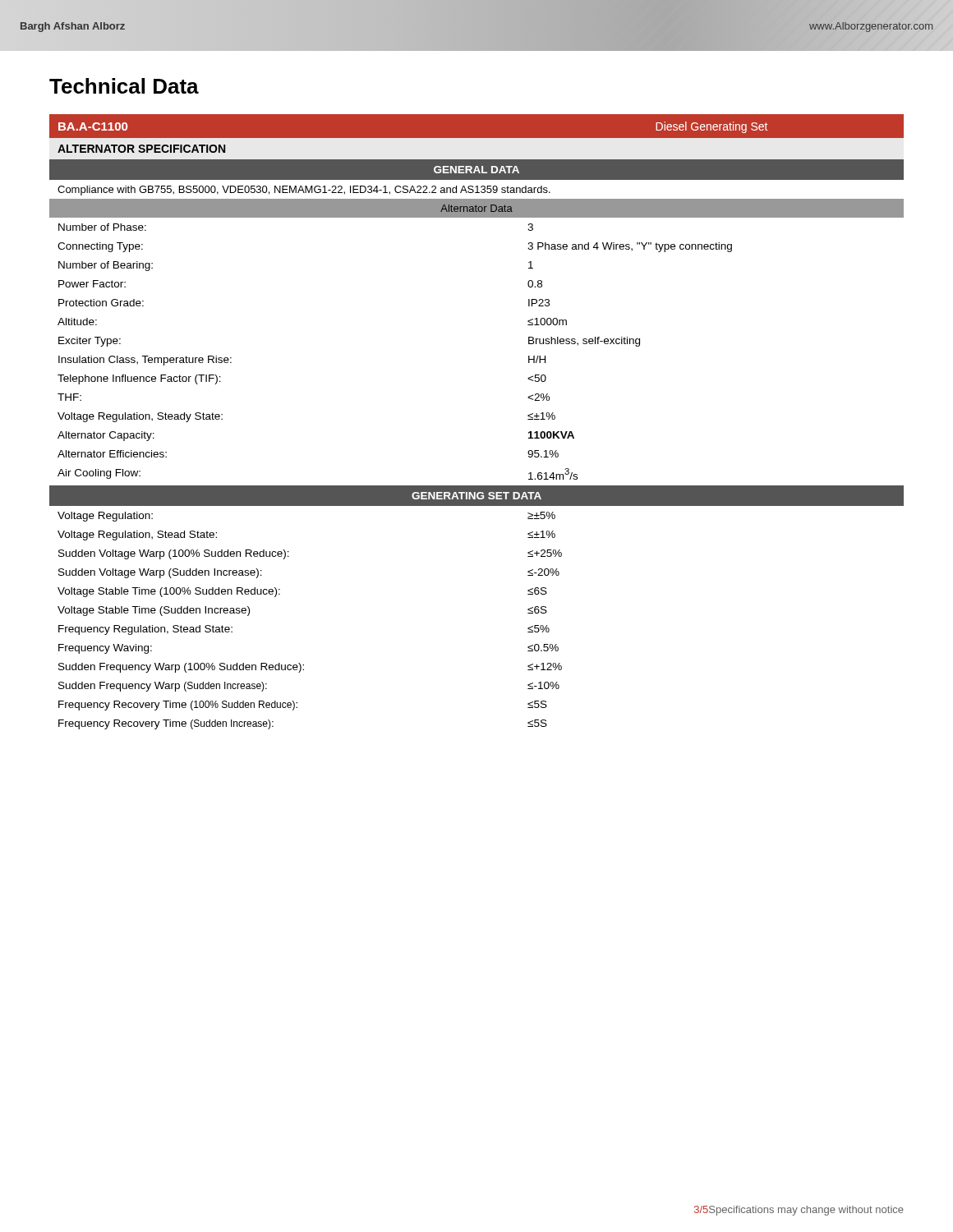Select the table
The height and width of the screenshot is (1232, 953).
point(476,423)
